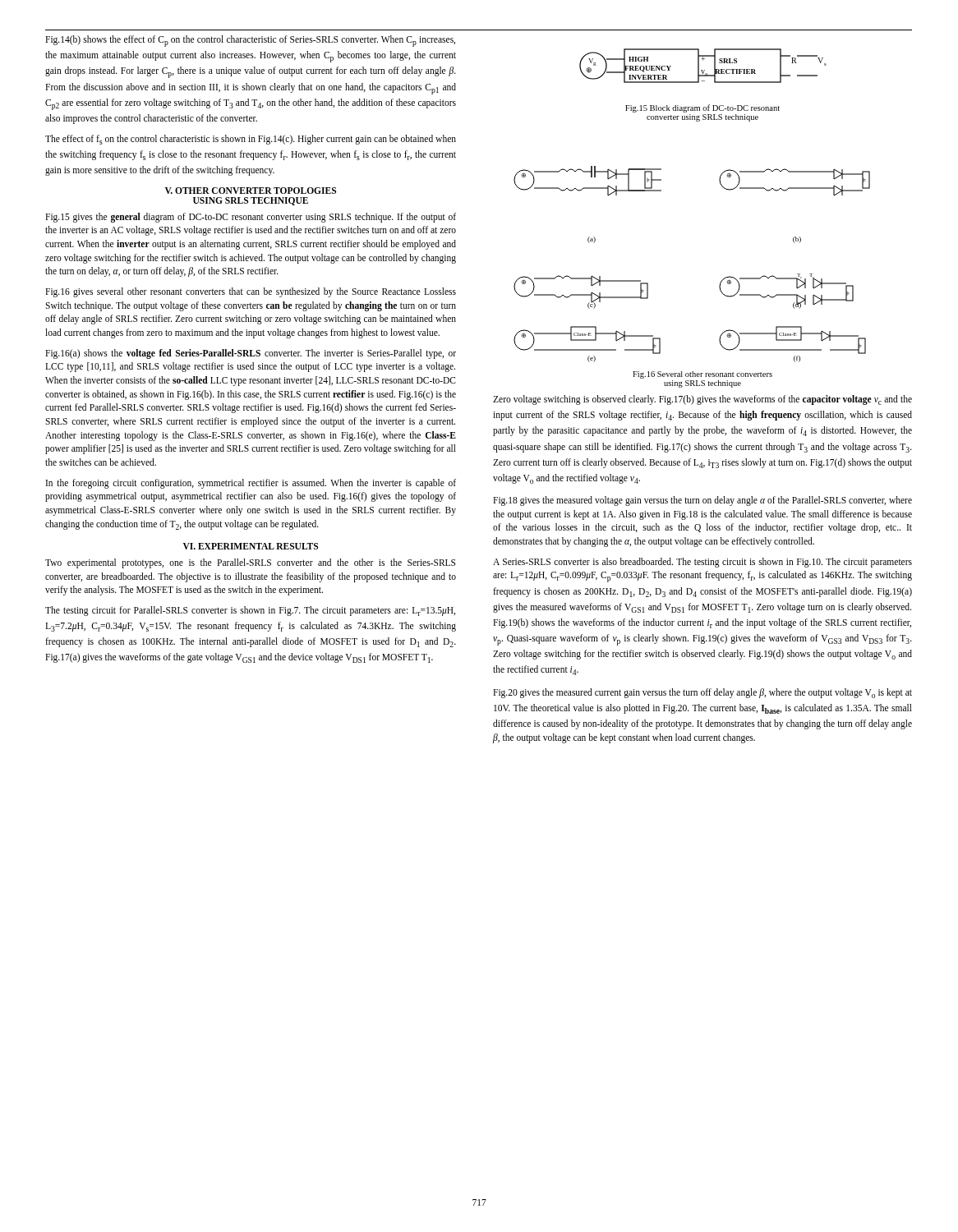The image size is (958, 1232).
Task: Click on the caption that says "Fig.16 Several other resonant convertersusing"
Action: pyautogui.click(x=703, y=379)
